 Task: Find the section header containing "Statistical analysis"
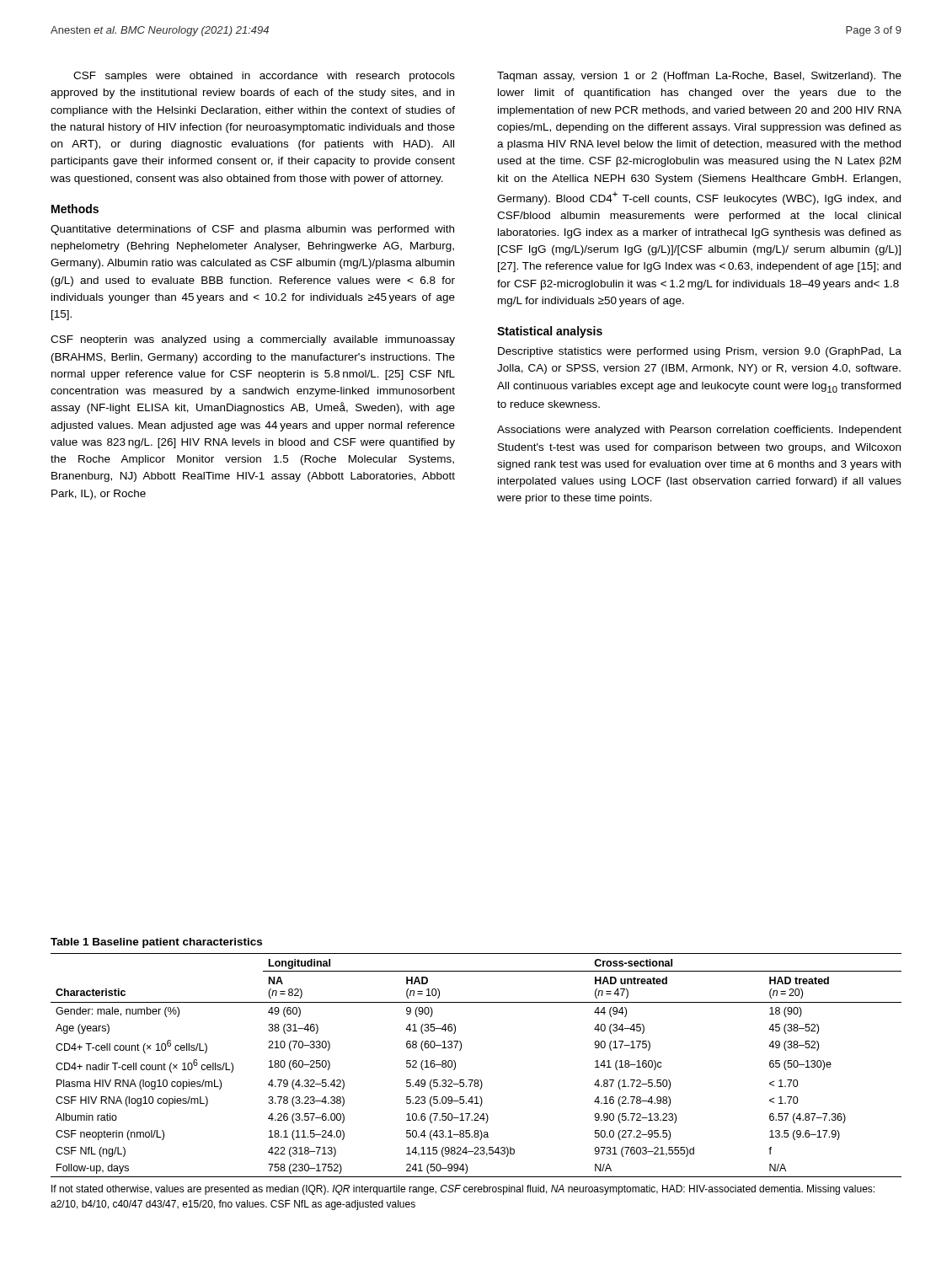coord(550,331)
